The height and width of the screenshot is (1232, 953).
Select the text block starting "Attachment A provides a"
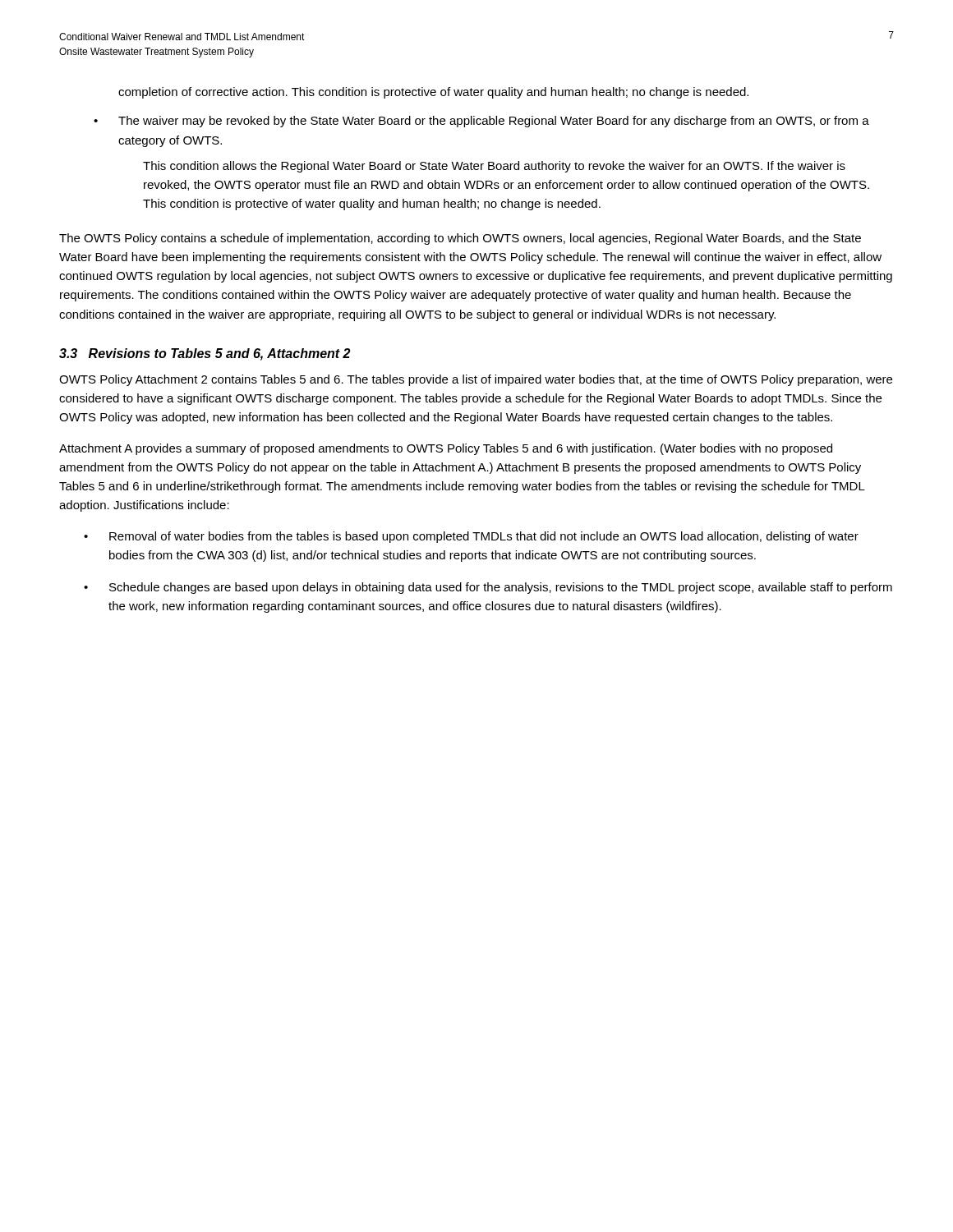(462, 476)
